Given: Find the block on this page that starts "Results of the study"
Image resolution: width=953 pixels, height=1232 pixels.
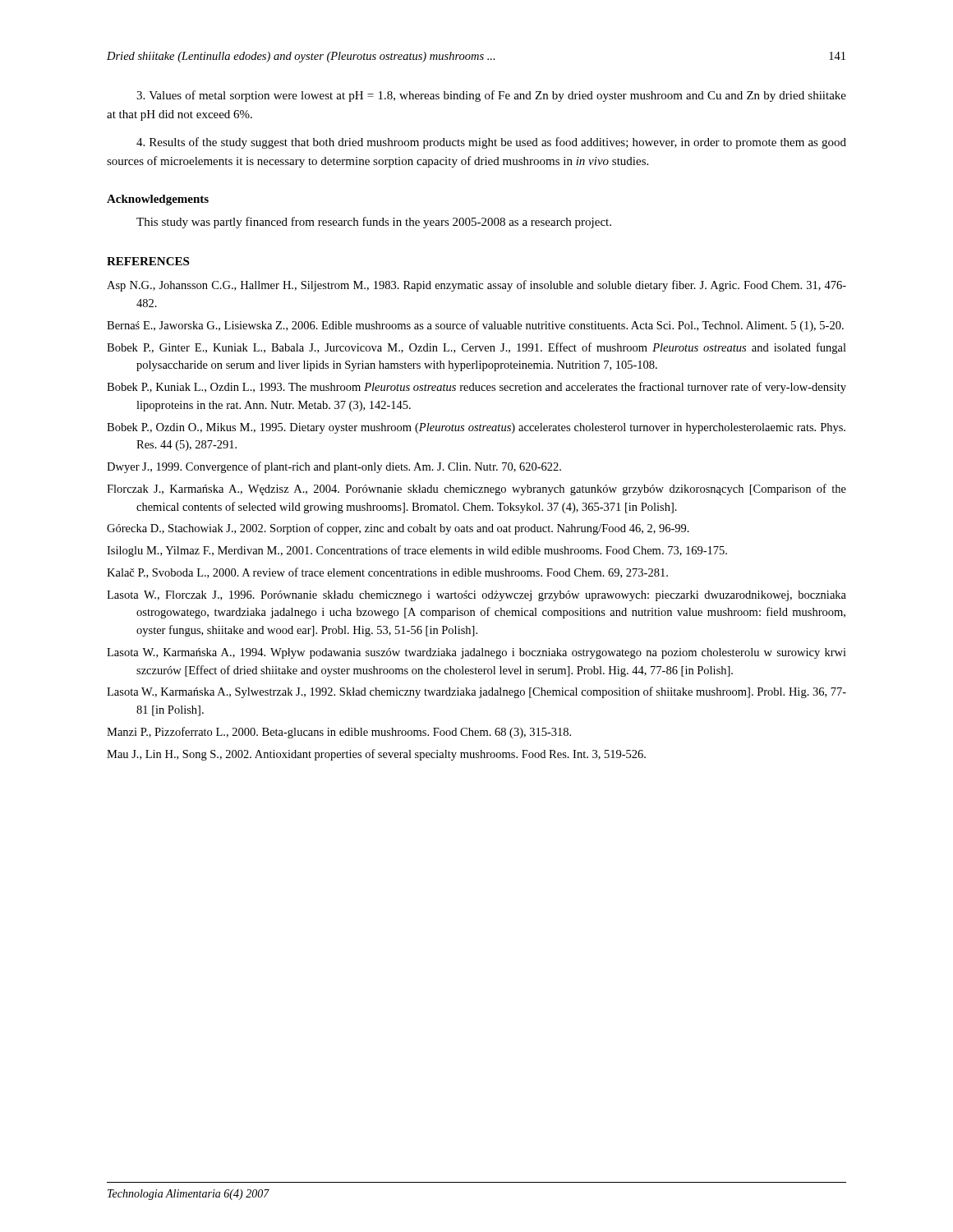Looking at the screenshot, I should [476, 152].
